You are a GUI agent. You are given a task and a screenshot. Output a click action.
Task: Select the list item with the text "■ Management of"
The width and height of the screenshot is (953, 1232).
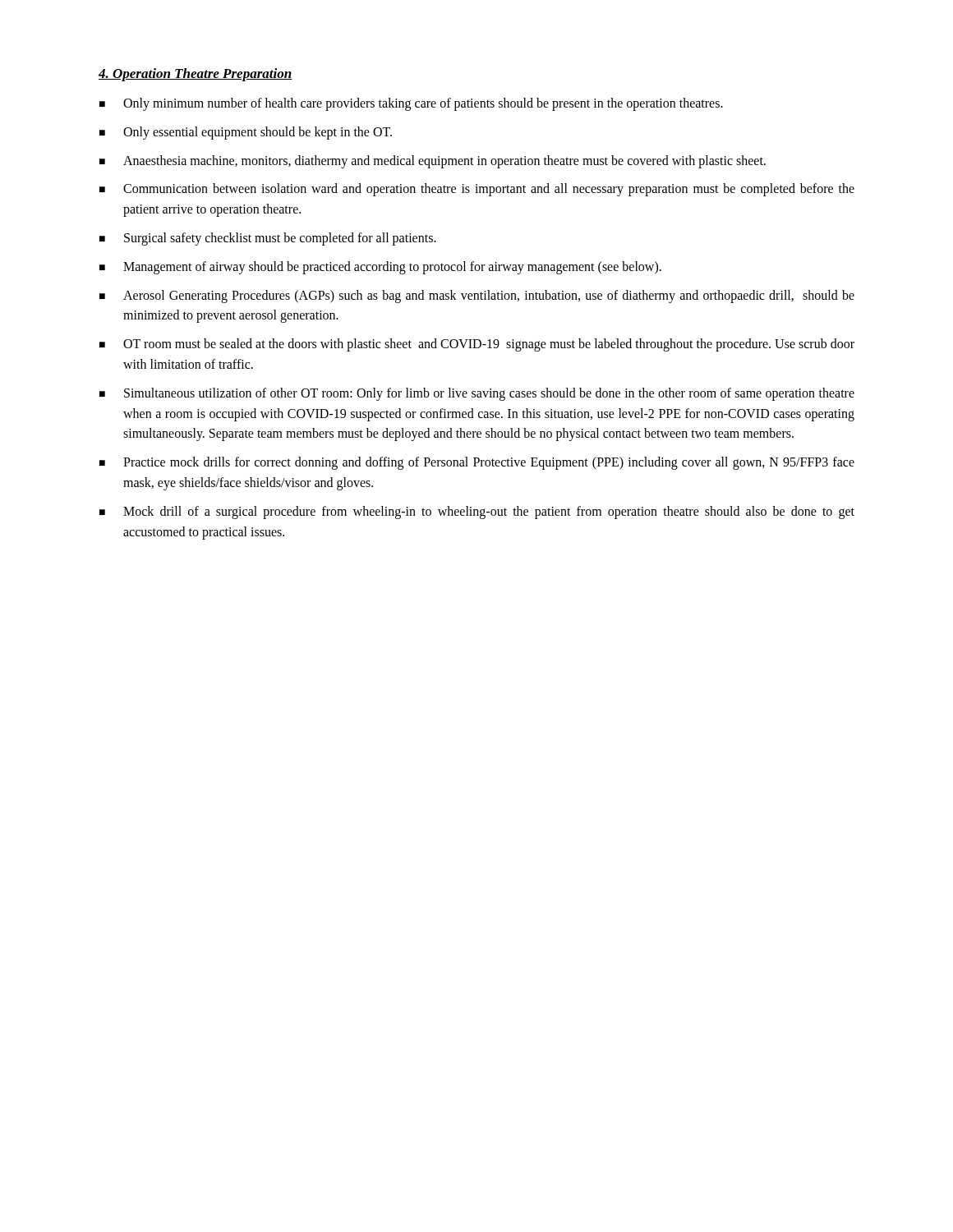click(x=476, y=267)
